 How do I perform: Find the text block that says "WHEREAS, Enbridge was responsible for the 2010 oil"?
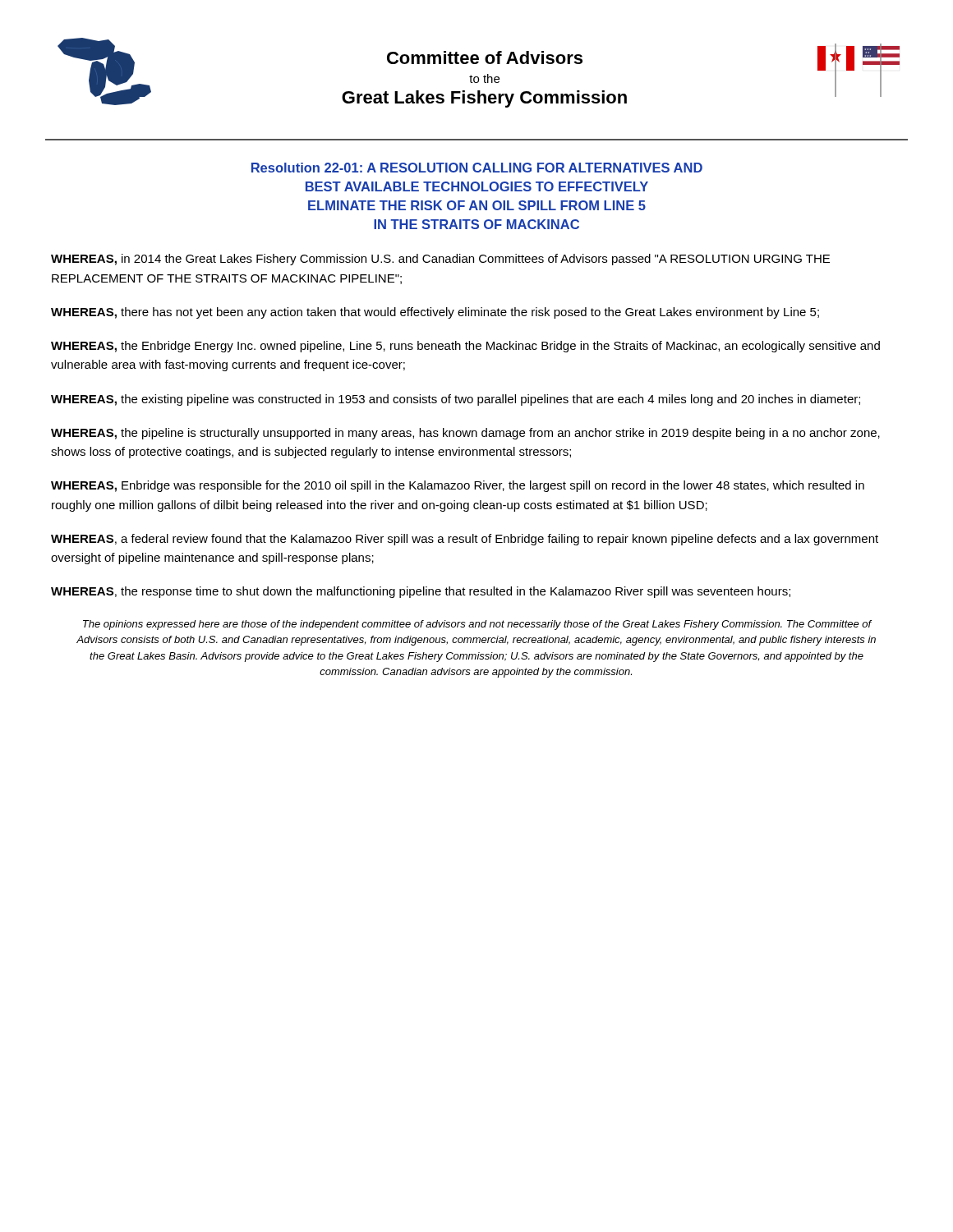458,495
